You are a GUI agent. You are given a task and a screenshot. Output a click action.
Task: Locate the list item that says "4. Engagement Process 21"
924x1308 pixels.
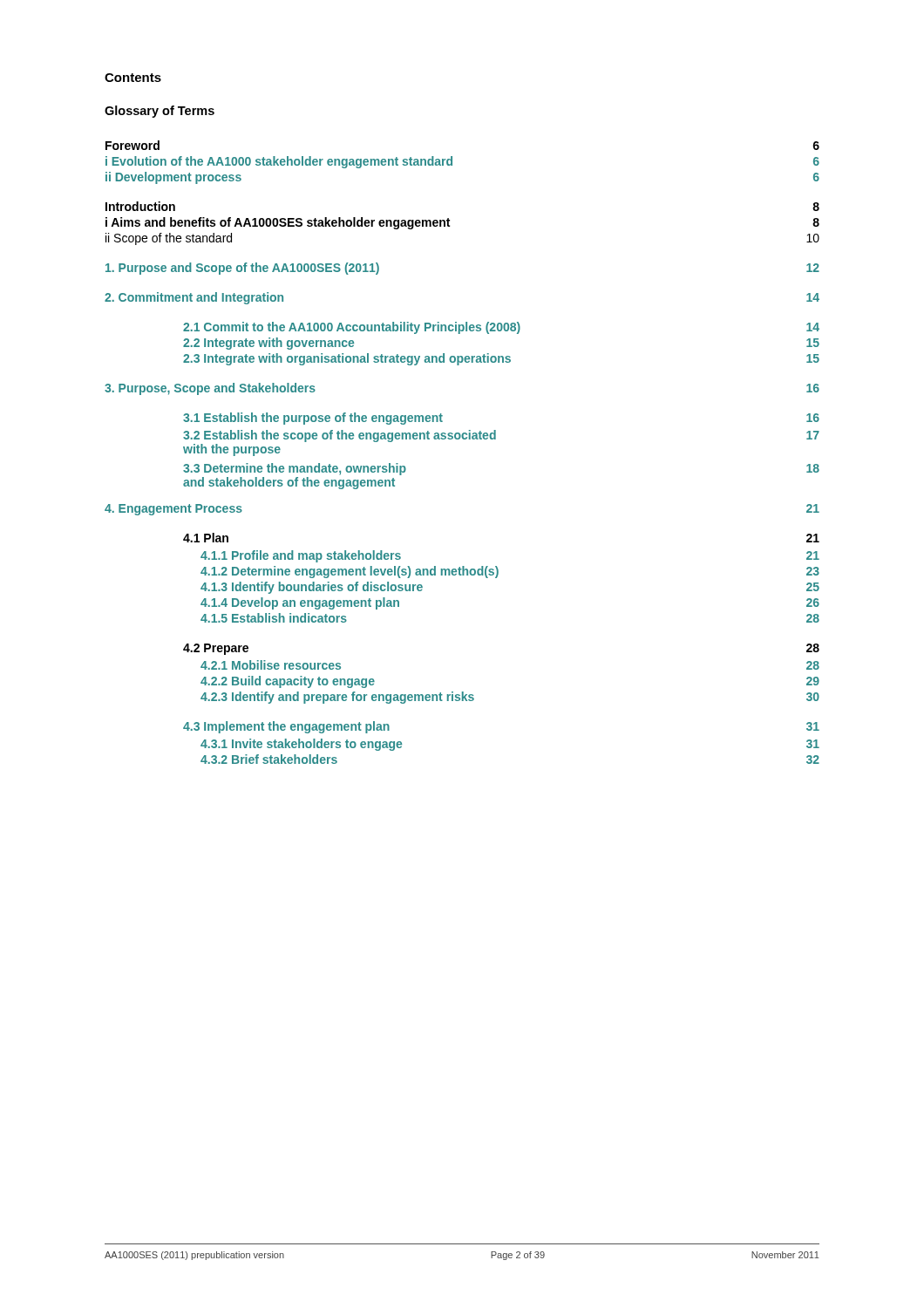coord(177,509)
